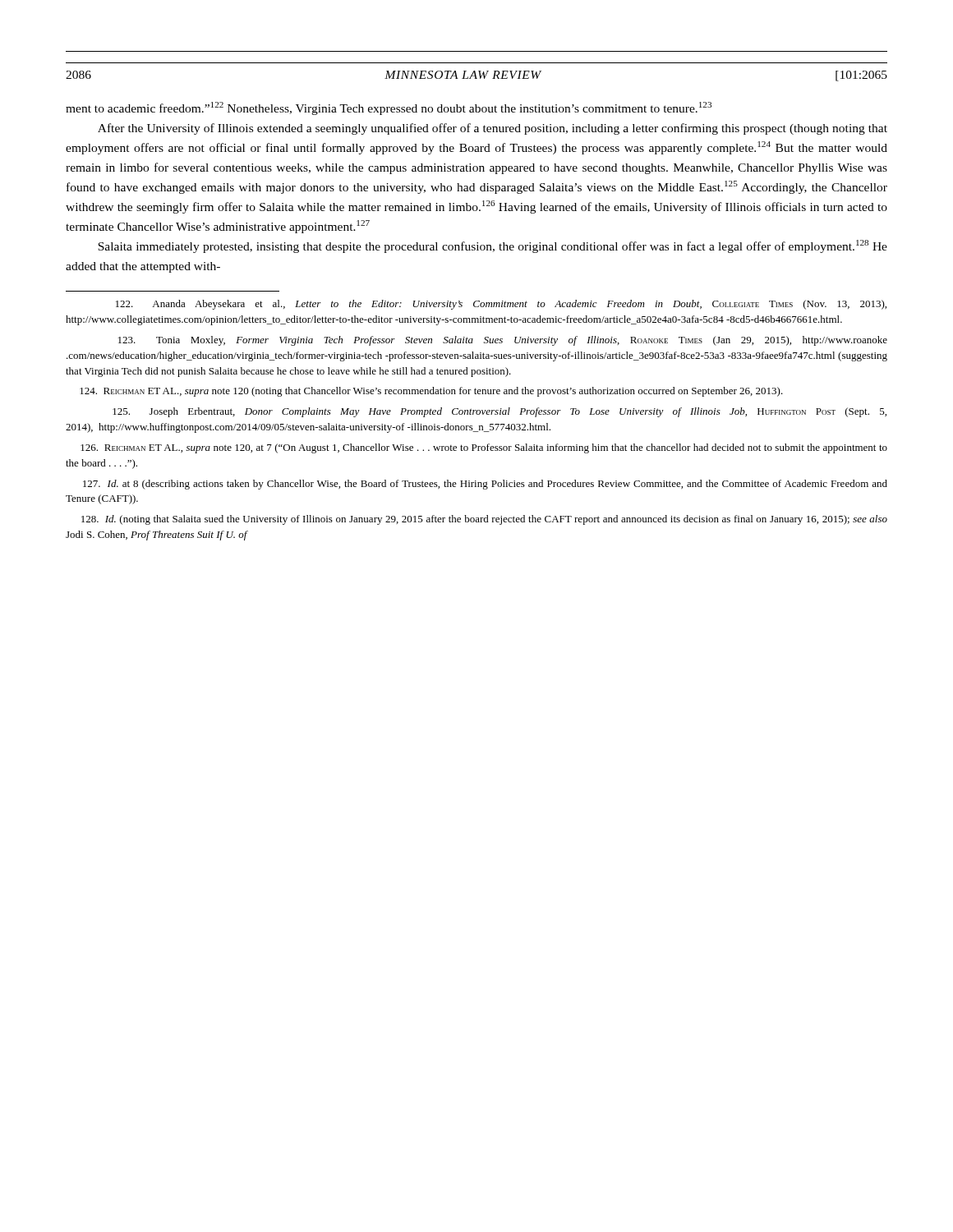Image resolution: width=953 pixels, height=1232 pixels.
Task: Click the passage that begins "Ananda Abeysekara et al., Letter"
Action: tap(476, 311)
